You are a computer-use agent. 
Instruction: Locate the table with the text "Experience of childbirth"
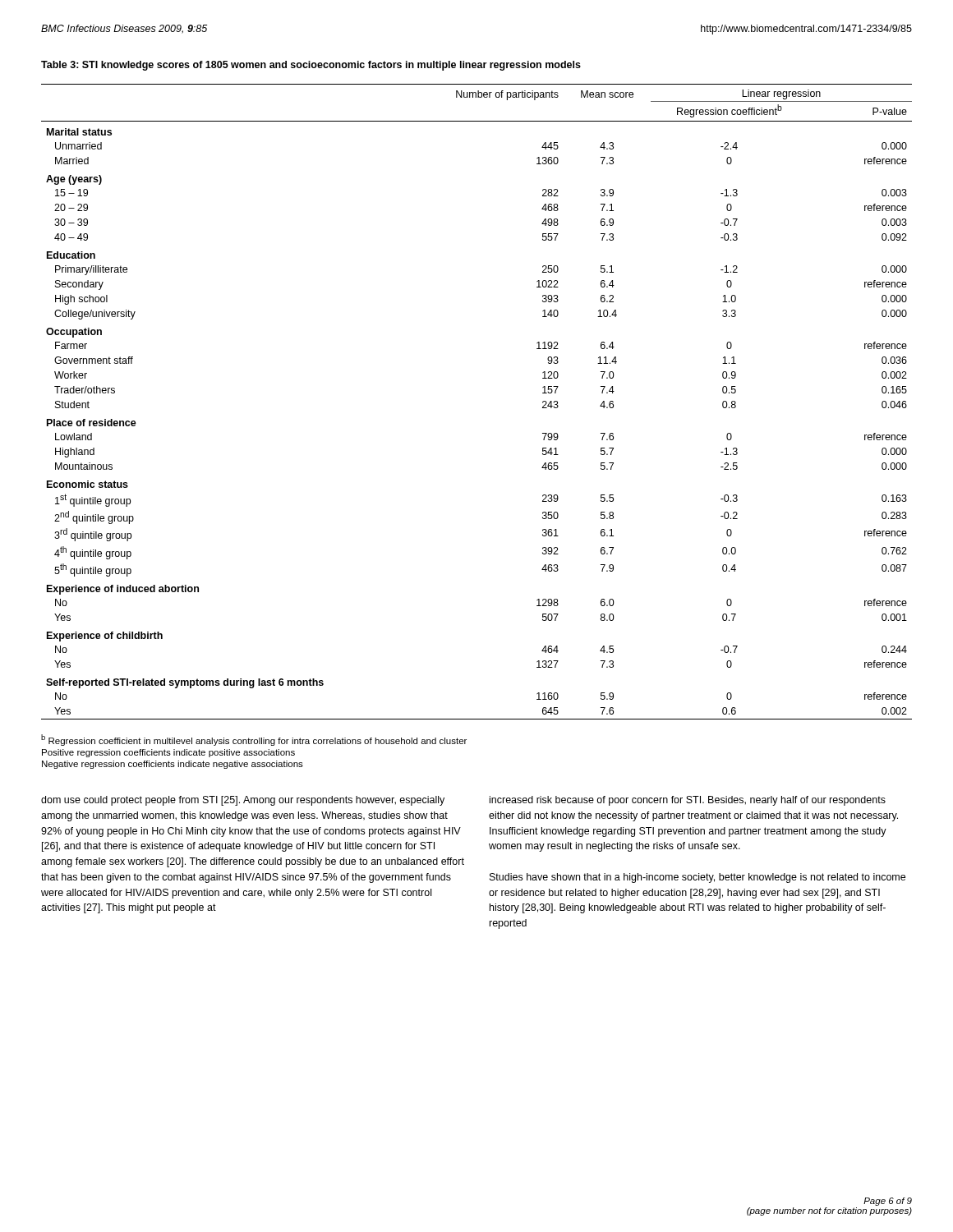click(x=476, y=402)
